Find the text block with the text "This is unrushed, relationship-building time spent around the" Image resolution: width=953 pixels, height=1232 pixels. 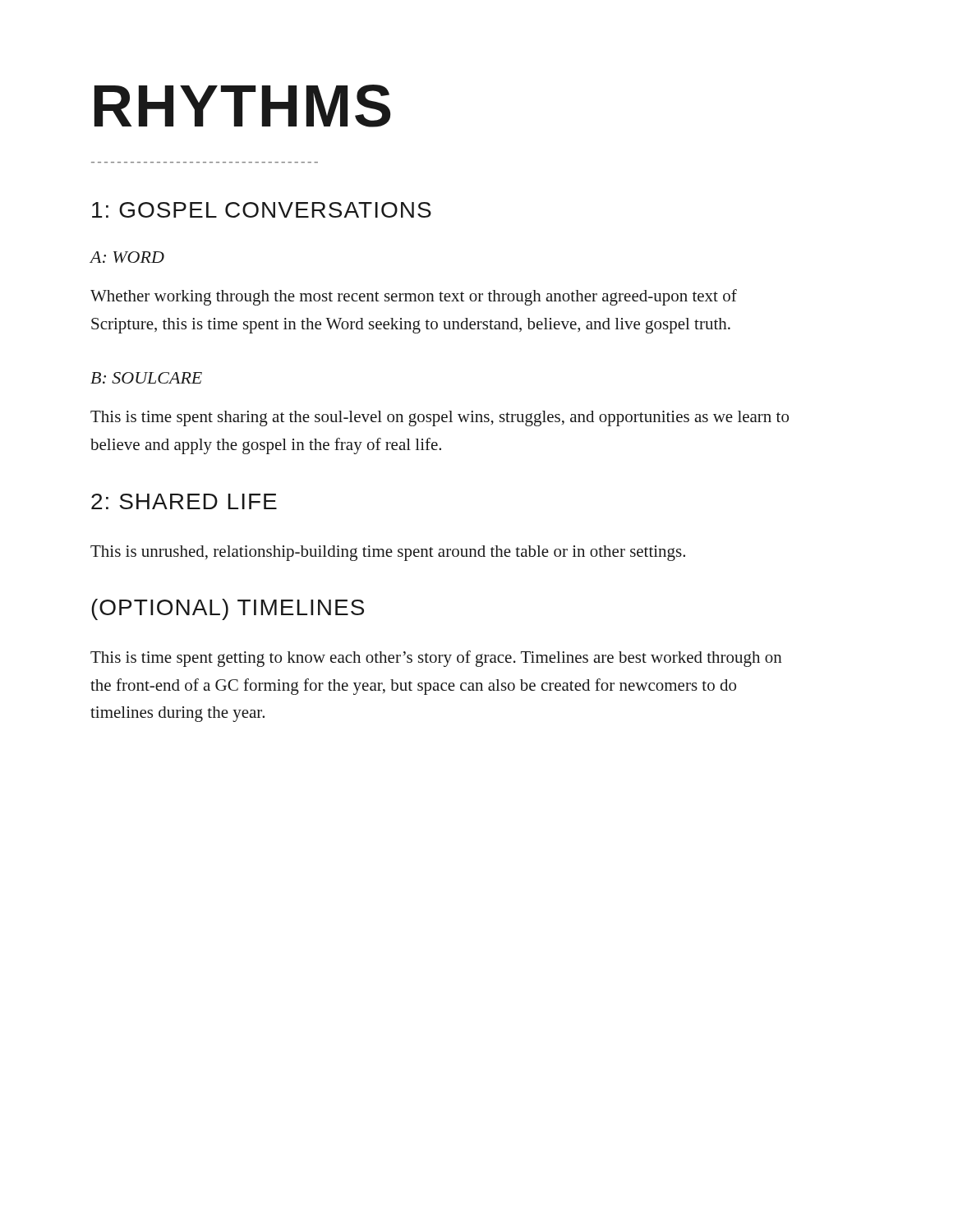[x=388, y=551]
